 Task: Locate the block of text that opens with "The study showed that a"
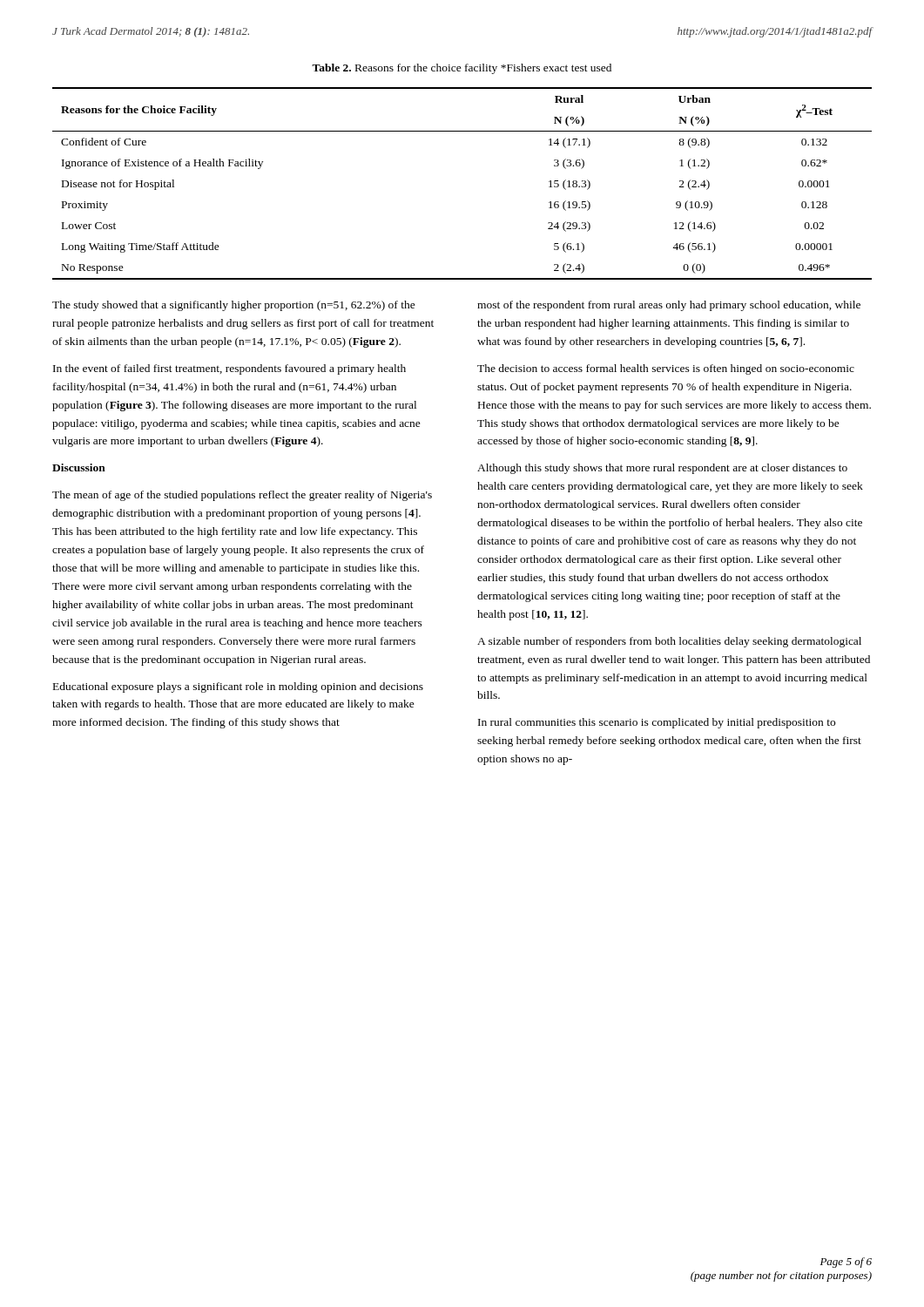[244, 324]
